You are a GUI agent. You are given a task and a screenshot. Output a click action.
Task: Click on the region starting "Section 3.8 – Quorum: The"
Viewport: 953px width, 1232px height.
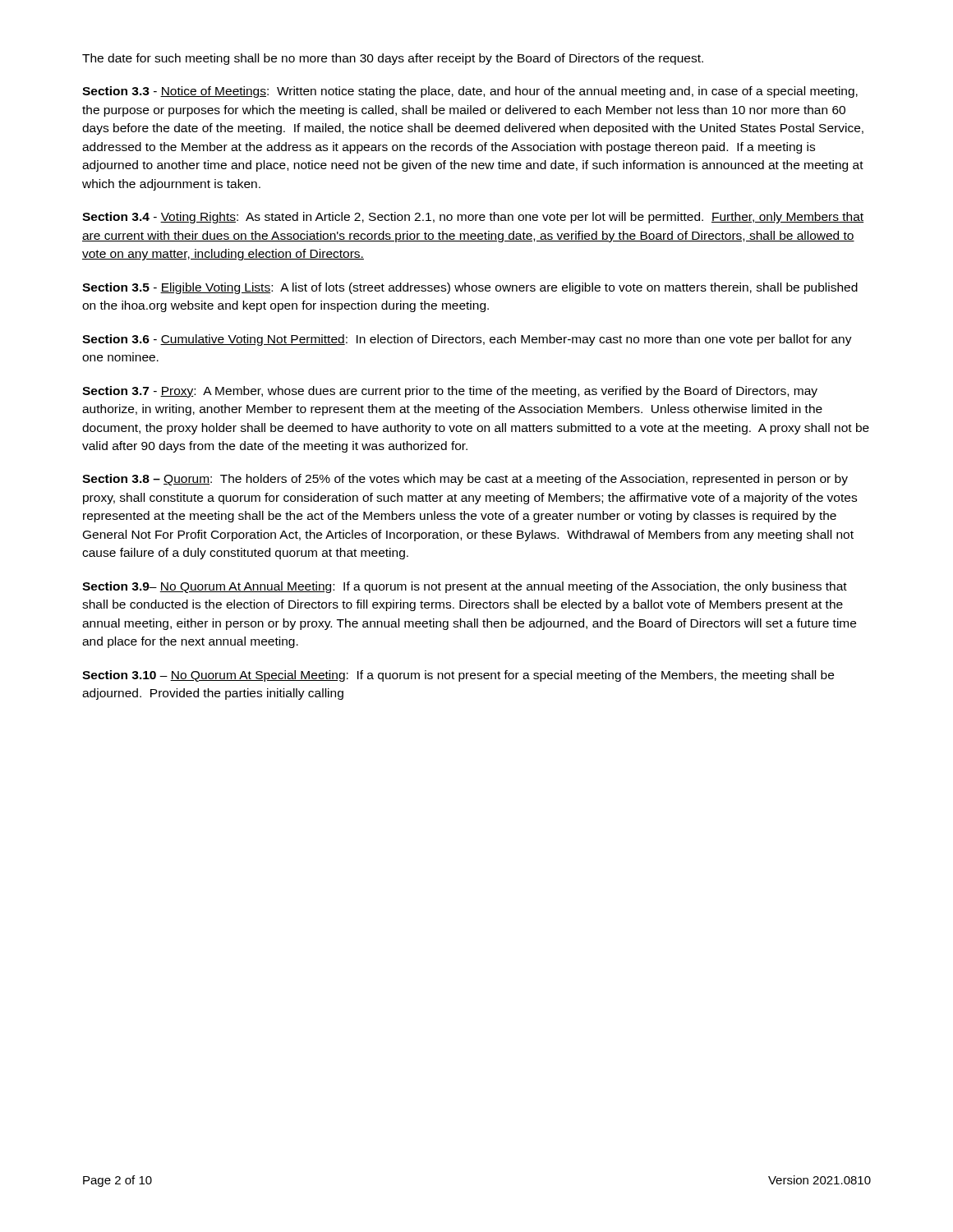click(x=470, y=516)
